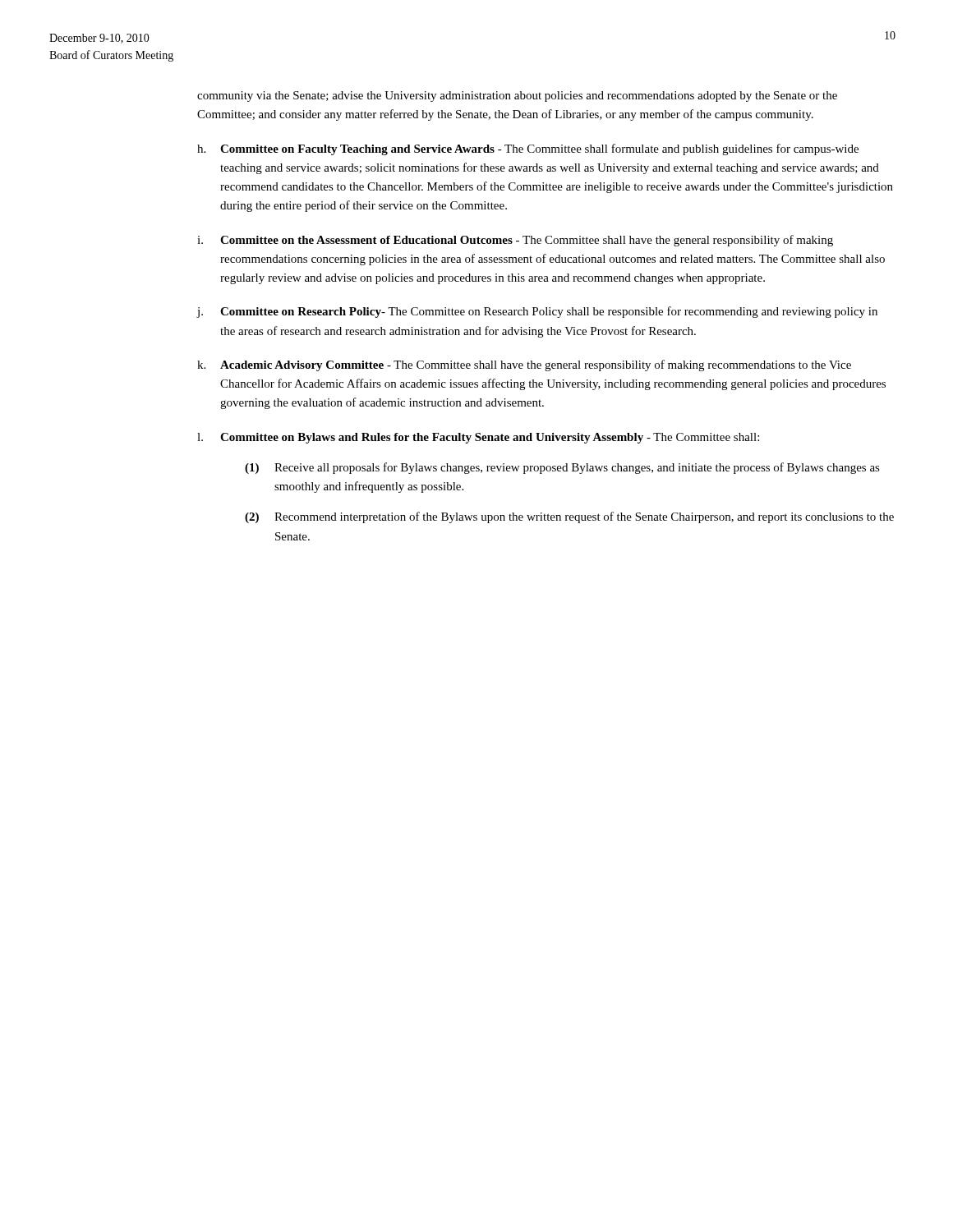Image resolution: width=953 pixels, height=1232 pixels.
Task: Click on the list item that reads "h. Committee on Faculty"
Action: (546, 177)
